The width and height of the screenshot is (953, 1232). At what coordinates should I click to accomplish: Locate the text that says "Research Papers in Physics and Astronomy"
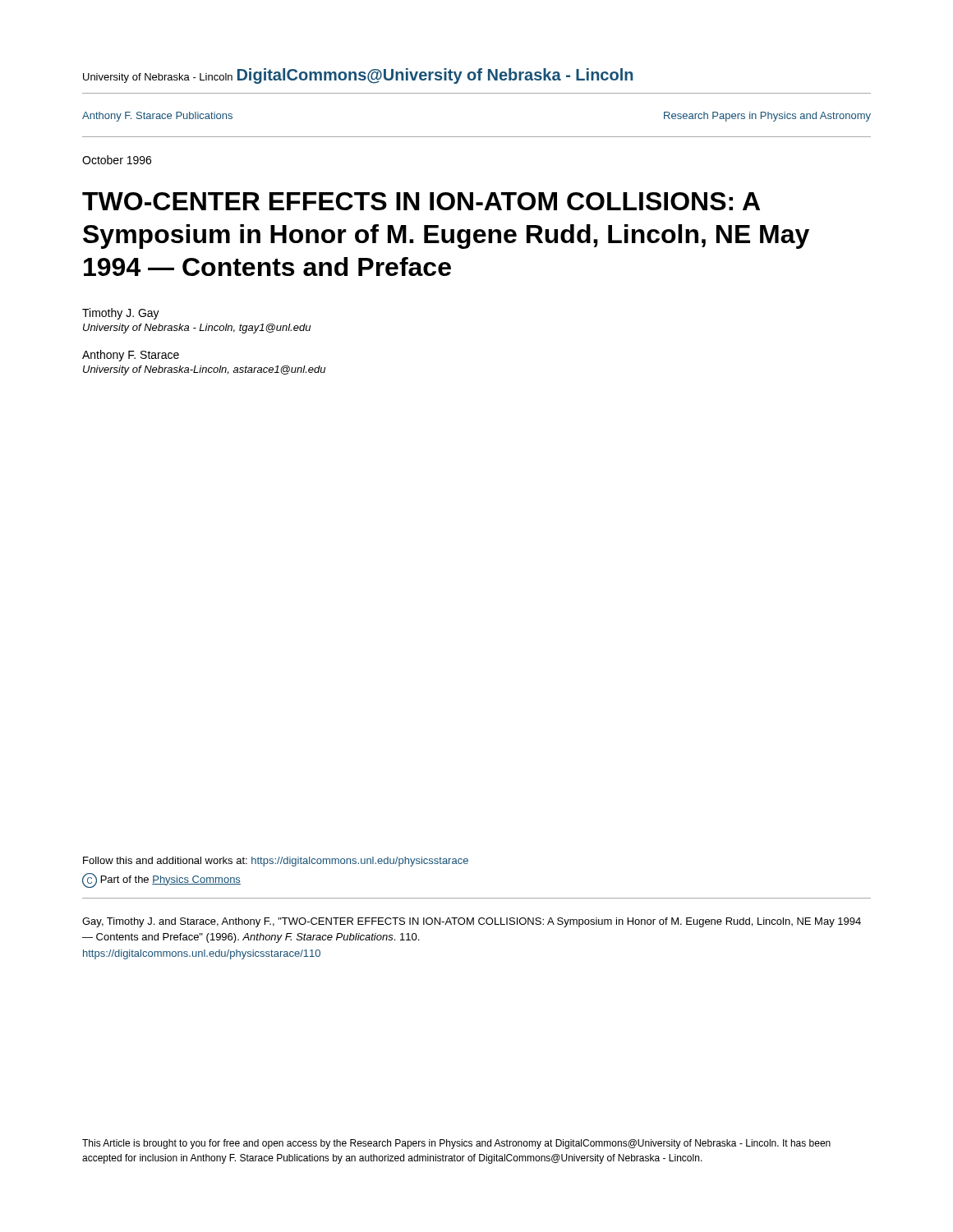point(767,115)
